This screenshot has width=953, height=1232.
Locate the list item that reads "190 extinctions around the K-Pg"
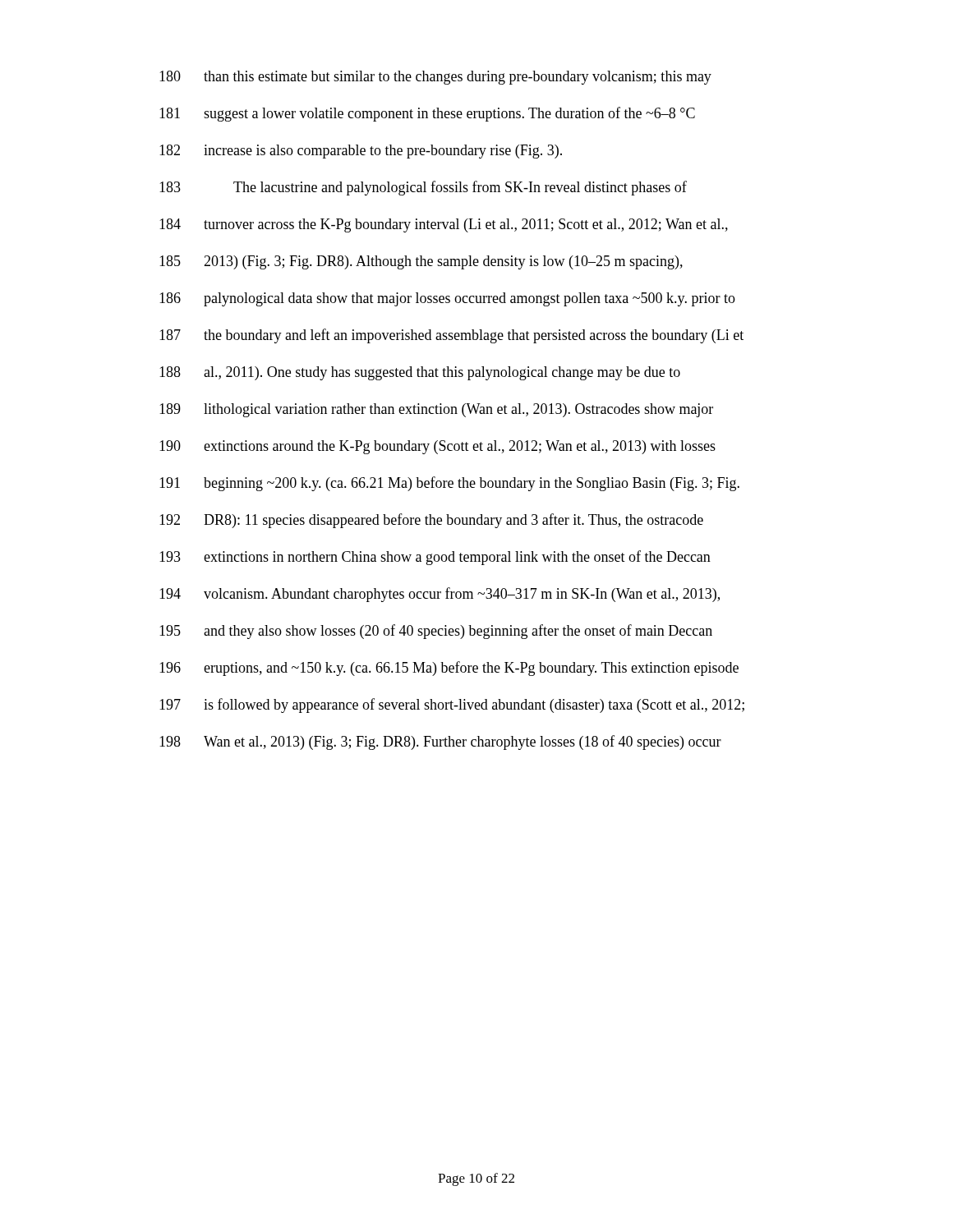click(x=476, y=446)
